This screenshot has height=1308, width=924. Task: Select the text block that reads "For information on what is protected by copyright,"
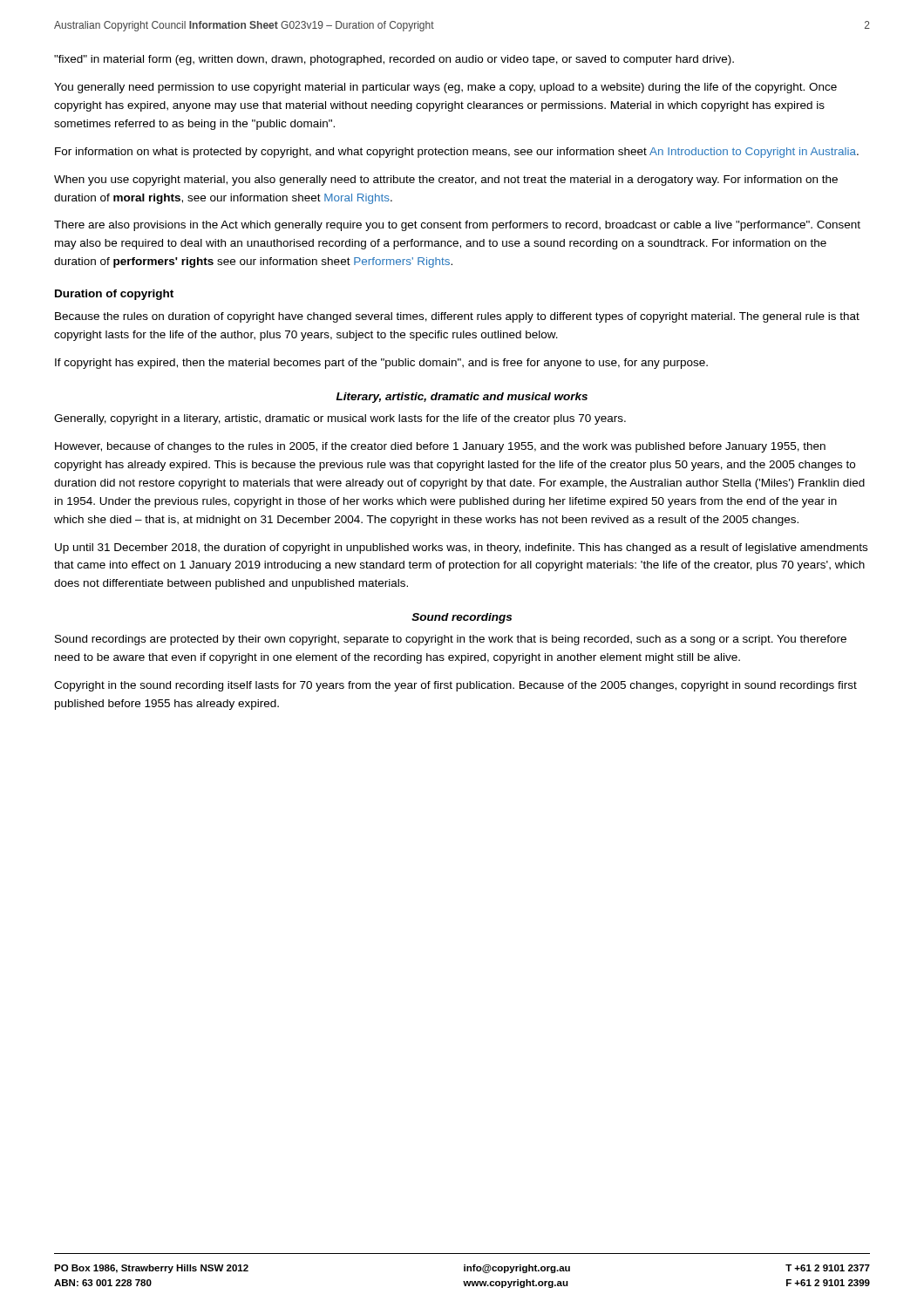462,152
